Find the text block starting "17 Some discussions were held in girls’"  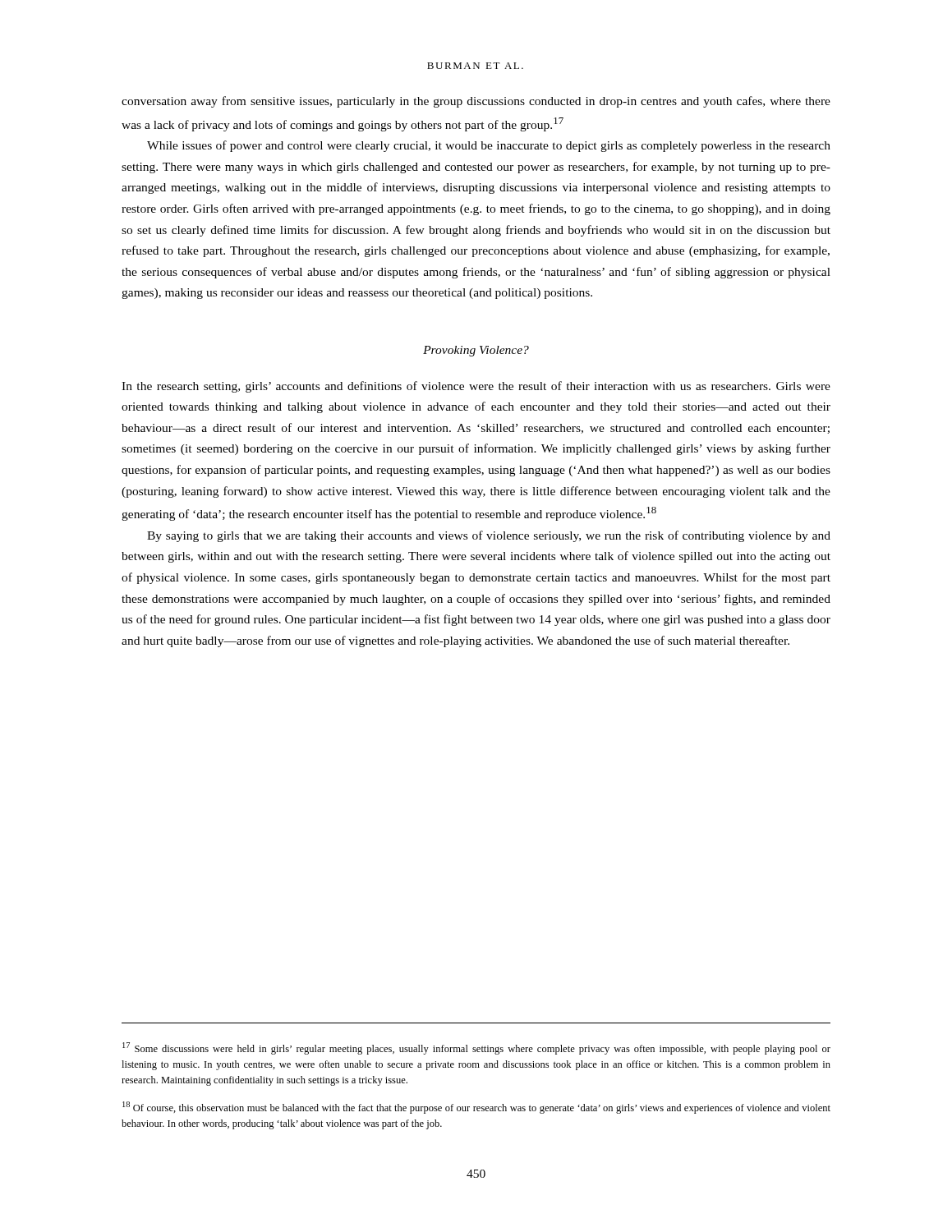pos(476,1048)
